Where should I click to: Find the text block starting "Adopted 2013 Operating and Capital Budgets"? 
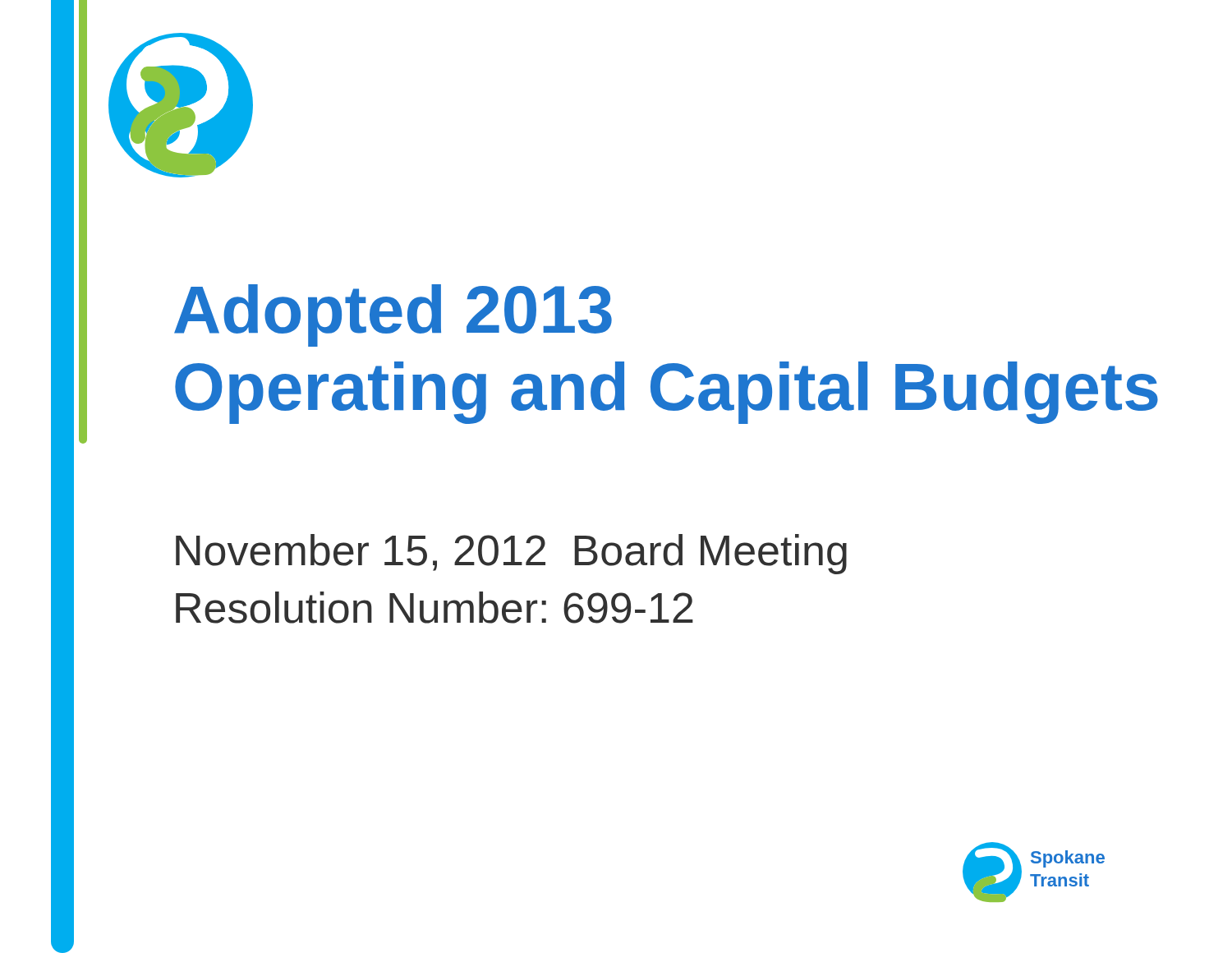point(669,349)
